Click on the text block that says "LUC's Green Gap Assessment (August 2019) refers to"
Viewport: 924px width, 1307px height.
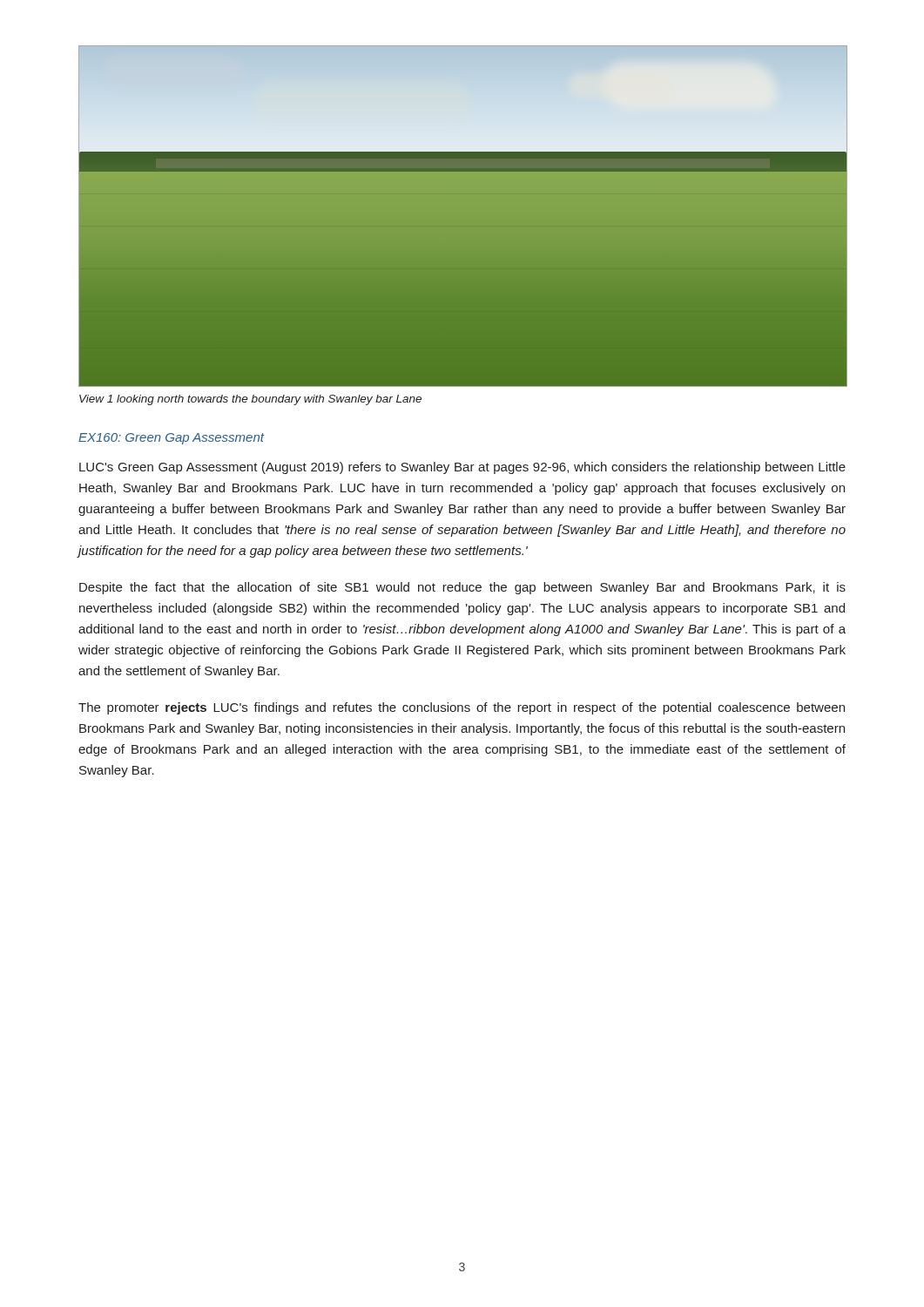coord(462,508)
